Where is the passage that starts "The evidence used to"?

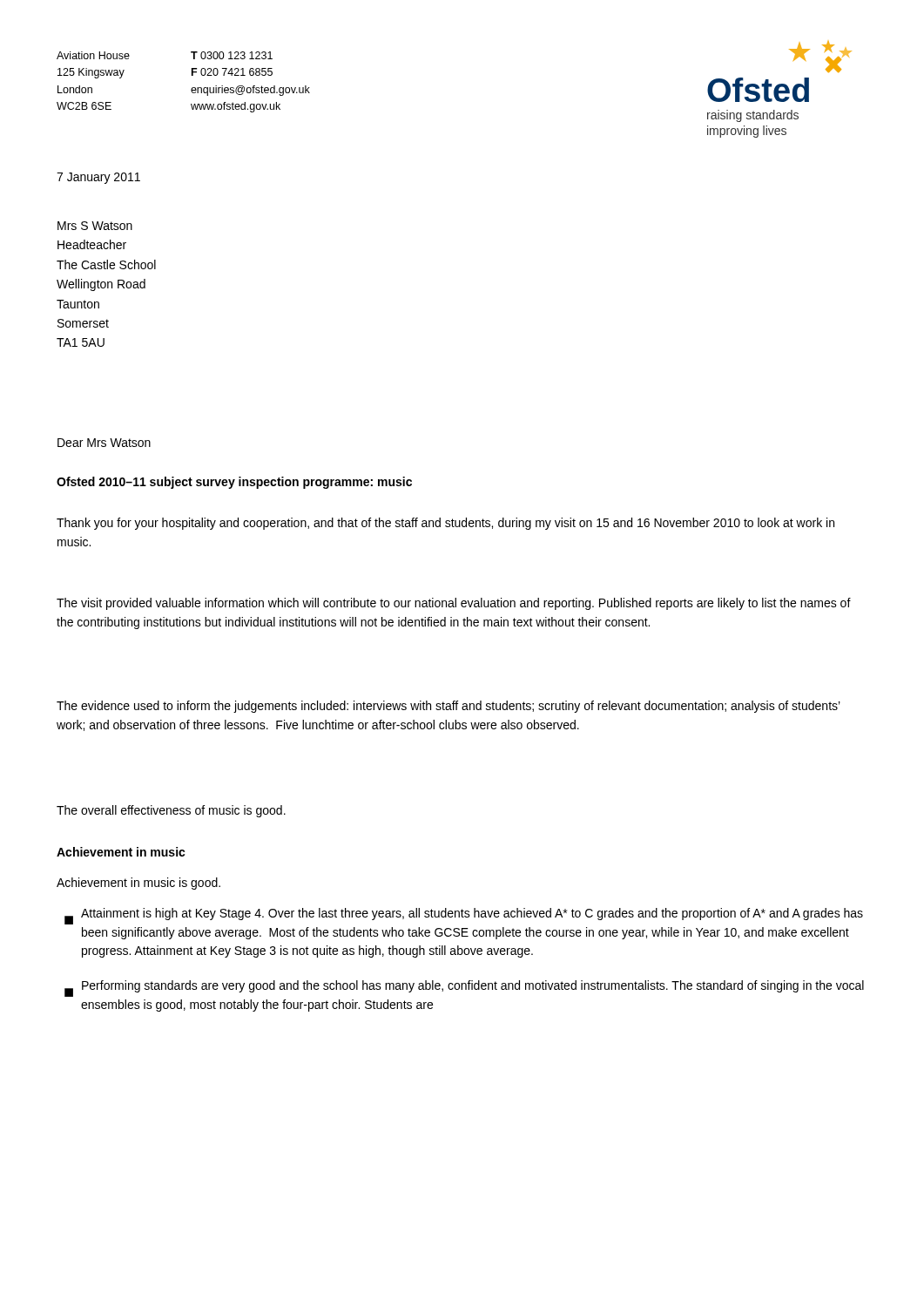pos(448,715)
